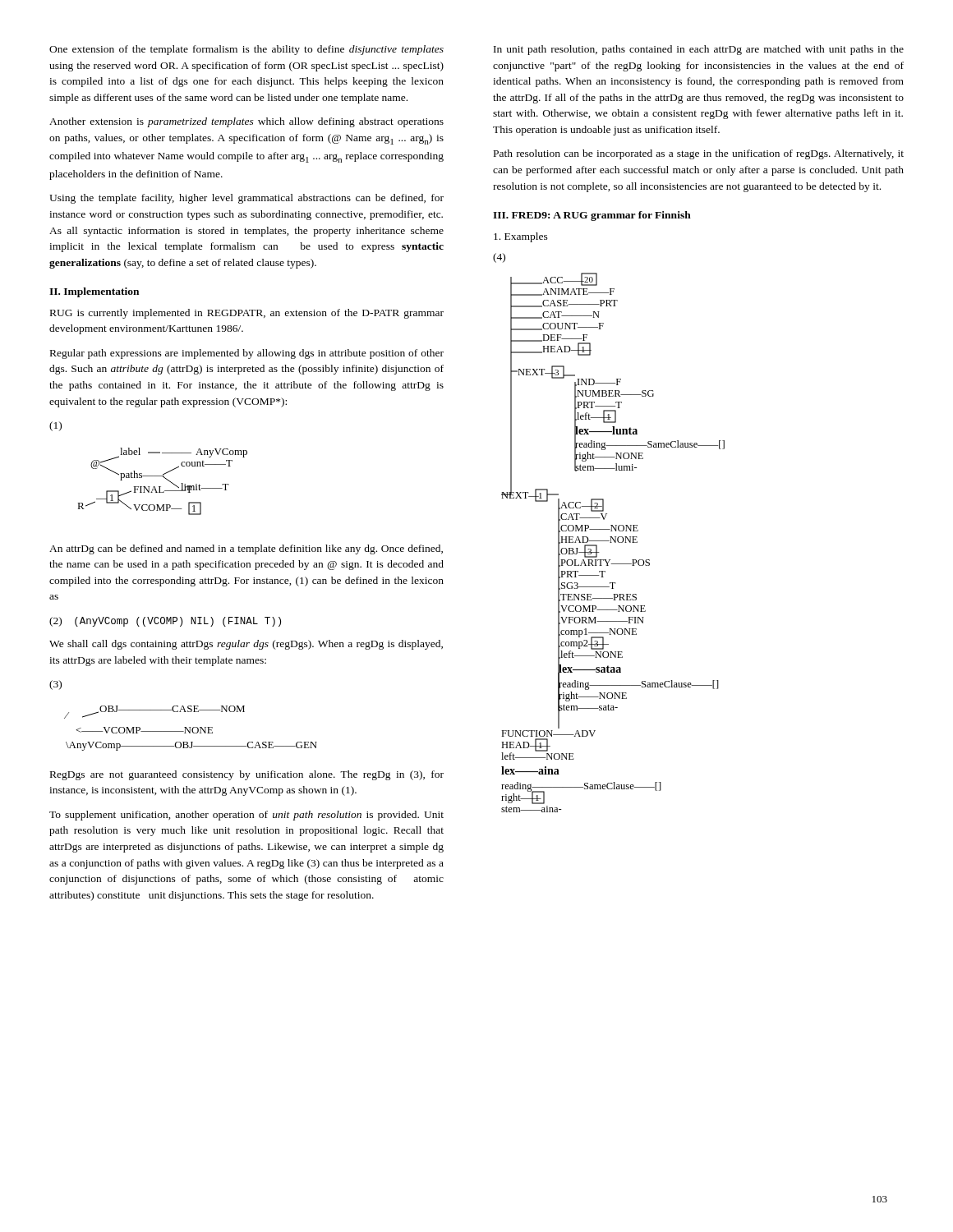953x1232 pixels.
Task: Select the passage starting "Path resolution can be incorporated as a stage"
Action: (x=698, y=170)
